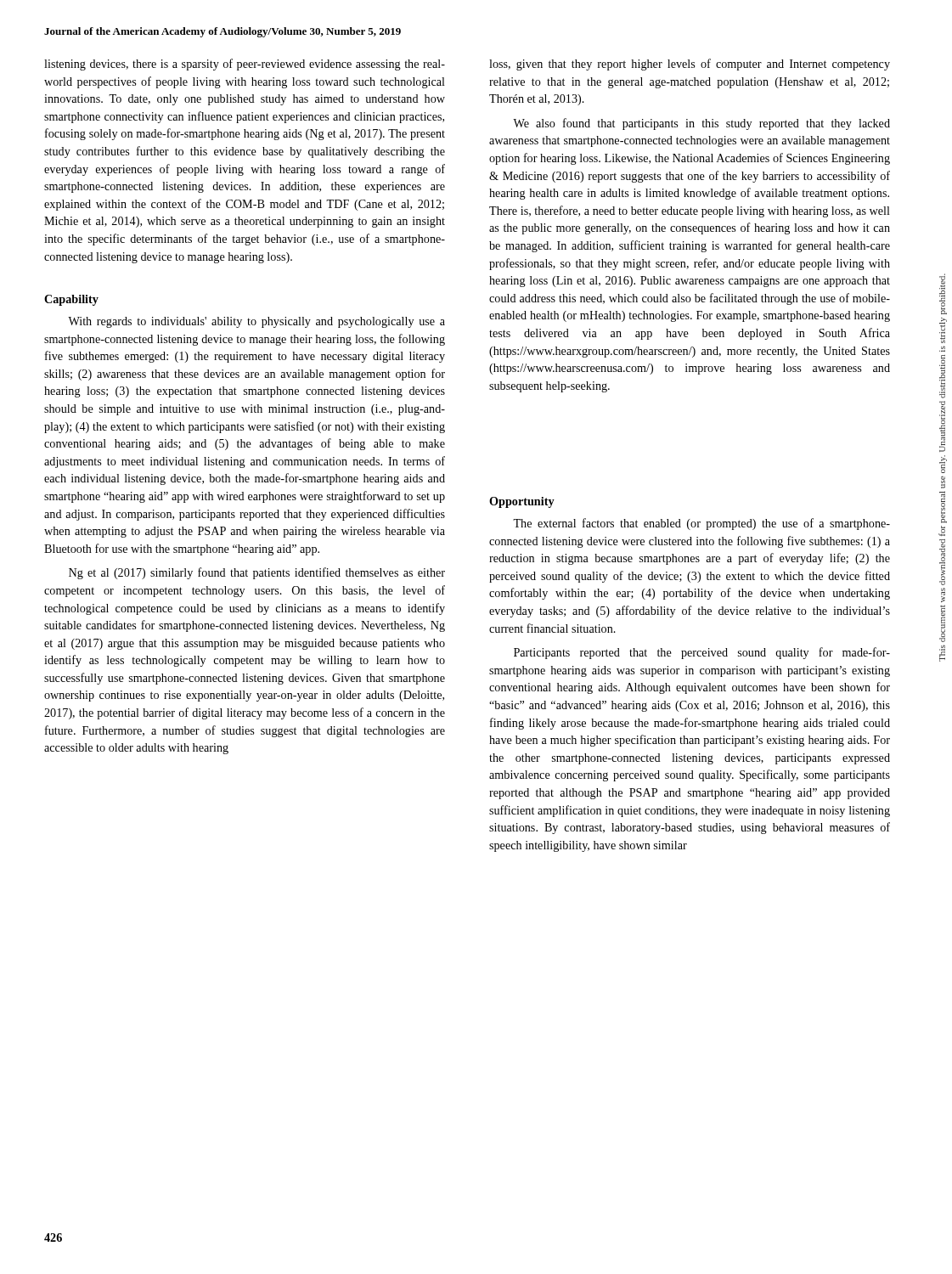Point to the text starting "With regards to individuals' ability to physically"
The height and width of the screenshot is (1274, 952).
pyautogui.click(x=245, y=535)
